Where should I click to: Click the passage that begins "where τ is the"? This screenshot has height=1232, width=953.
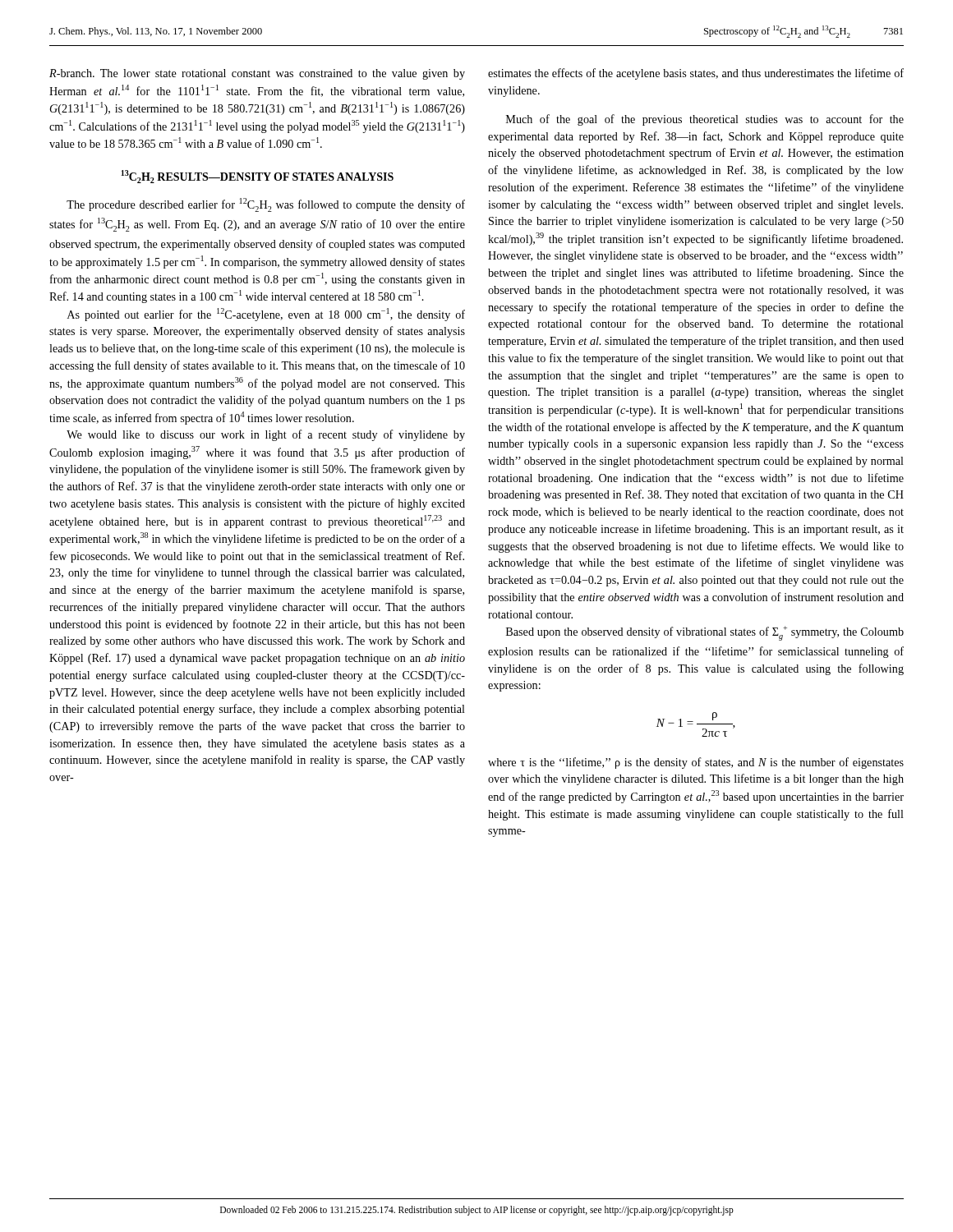[x=696, y=797]
